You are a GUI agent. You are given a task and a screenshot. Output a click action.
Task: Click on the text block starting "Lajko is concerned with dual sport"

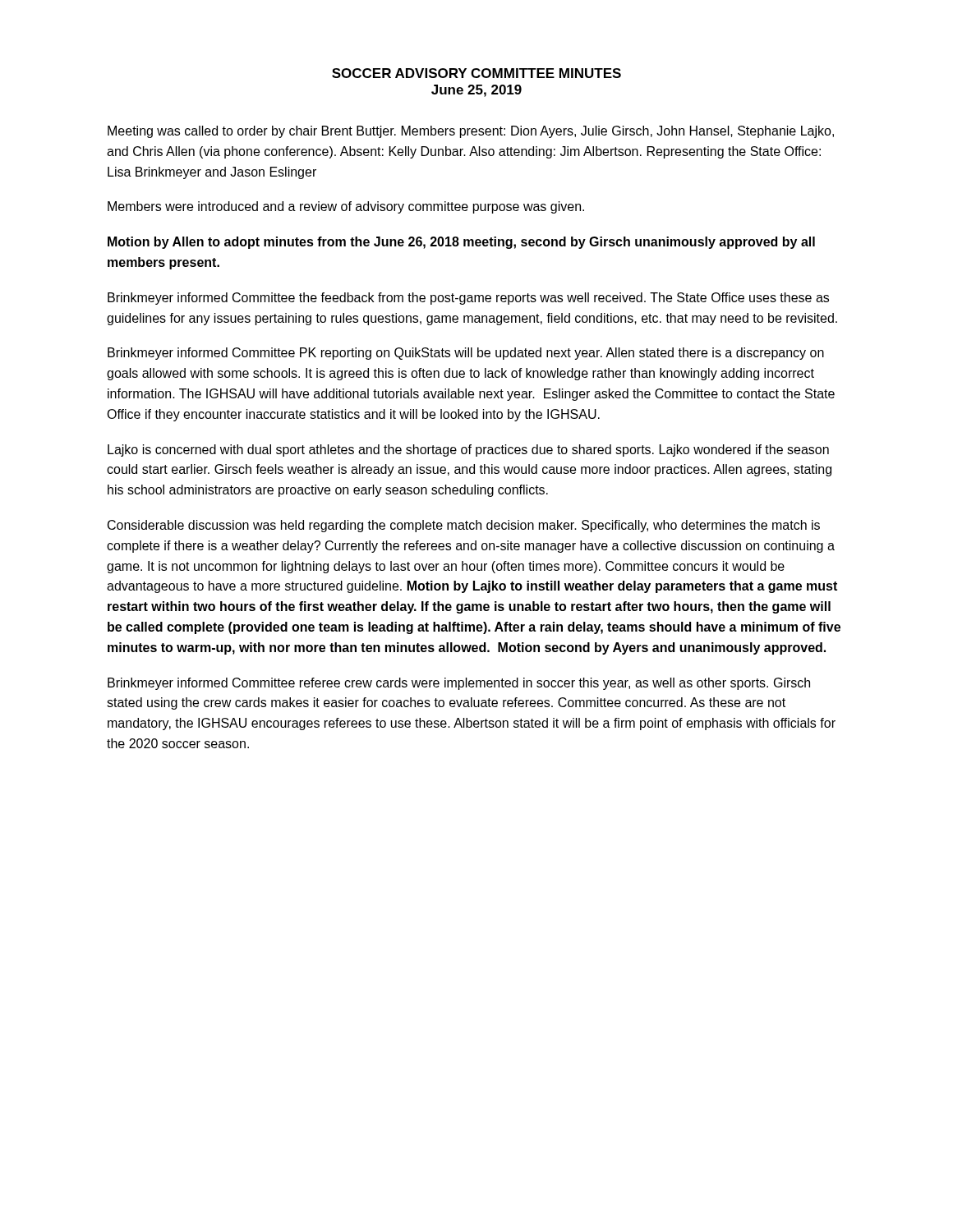coord(470,470)
